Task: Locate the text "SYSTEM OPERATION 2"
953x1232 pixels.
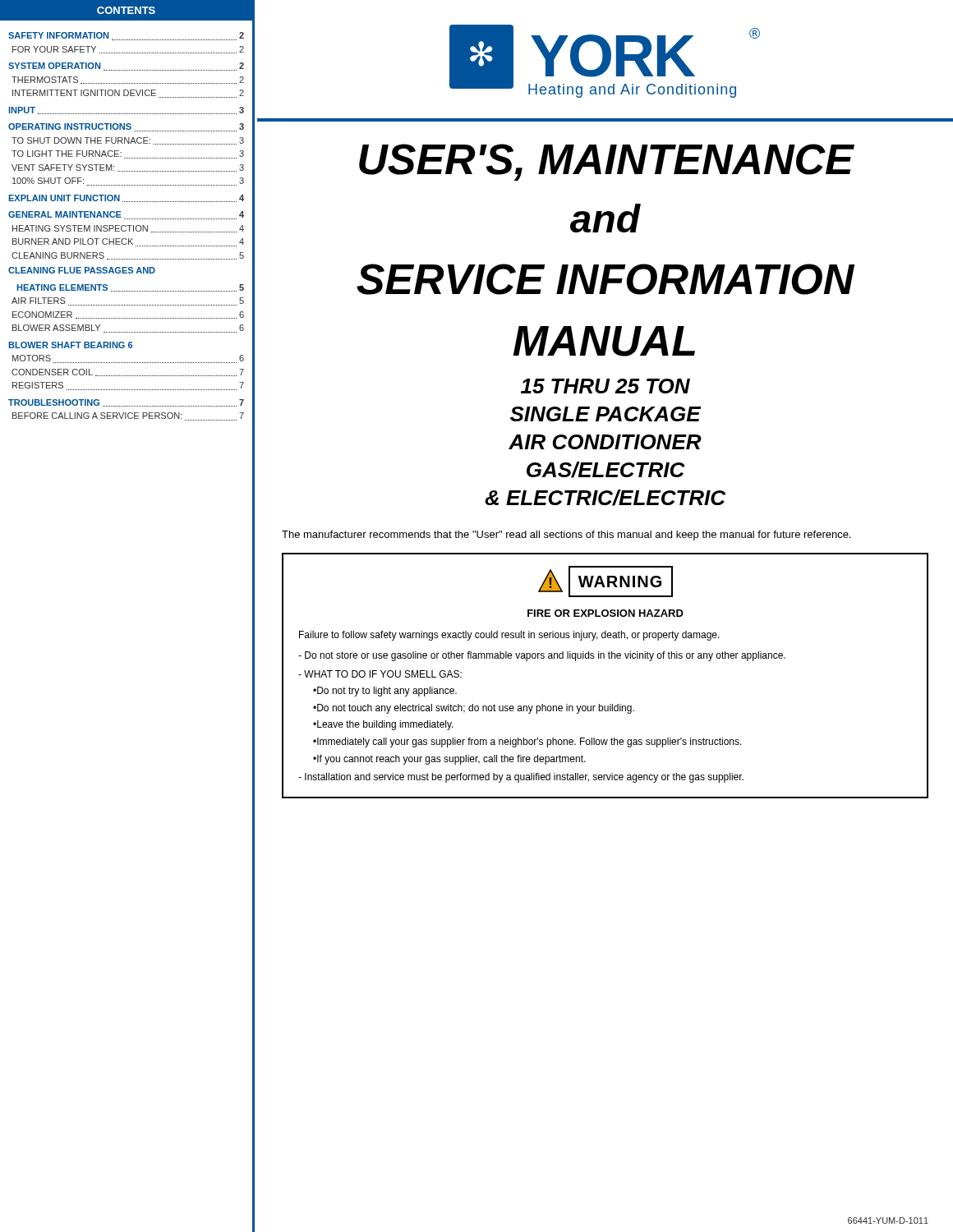Action: 126,66
